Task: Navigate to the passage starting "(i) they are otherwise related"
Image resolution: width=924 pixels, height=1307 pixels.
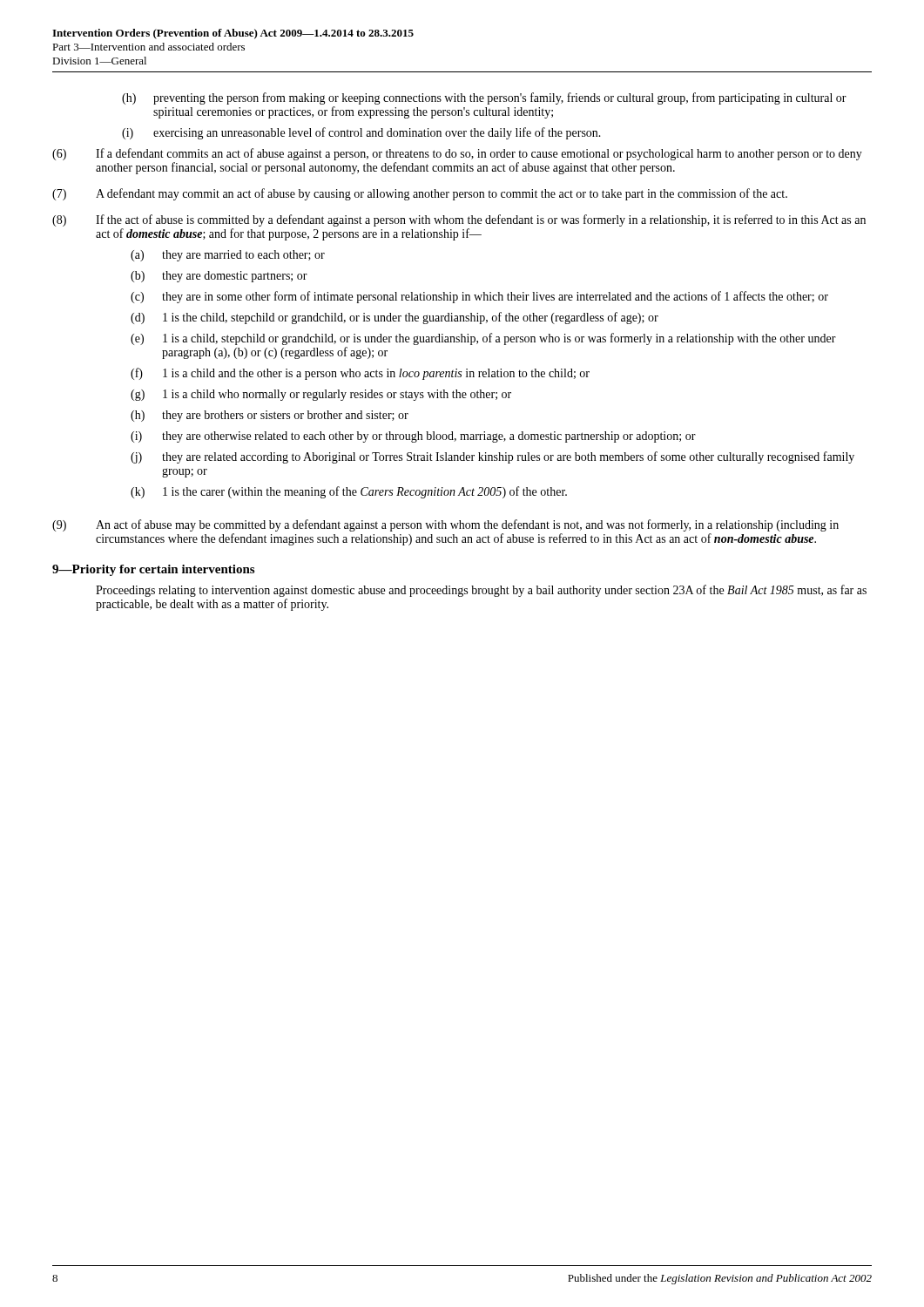Action: tap(501, 437)
